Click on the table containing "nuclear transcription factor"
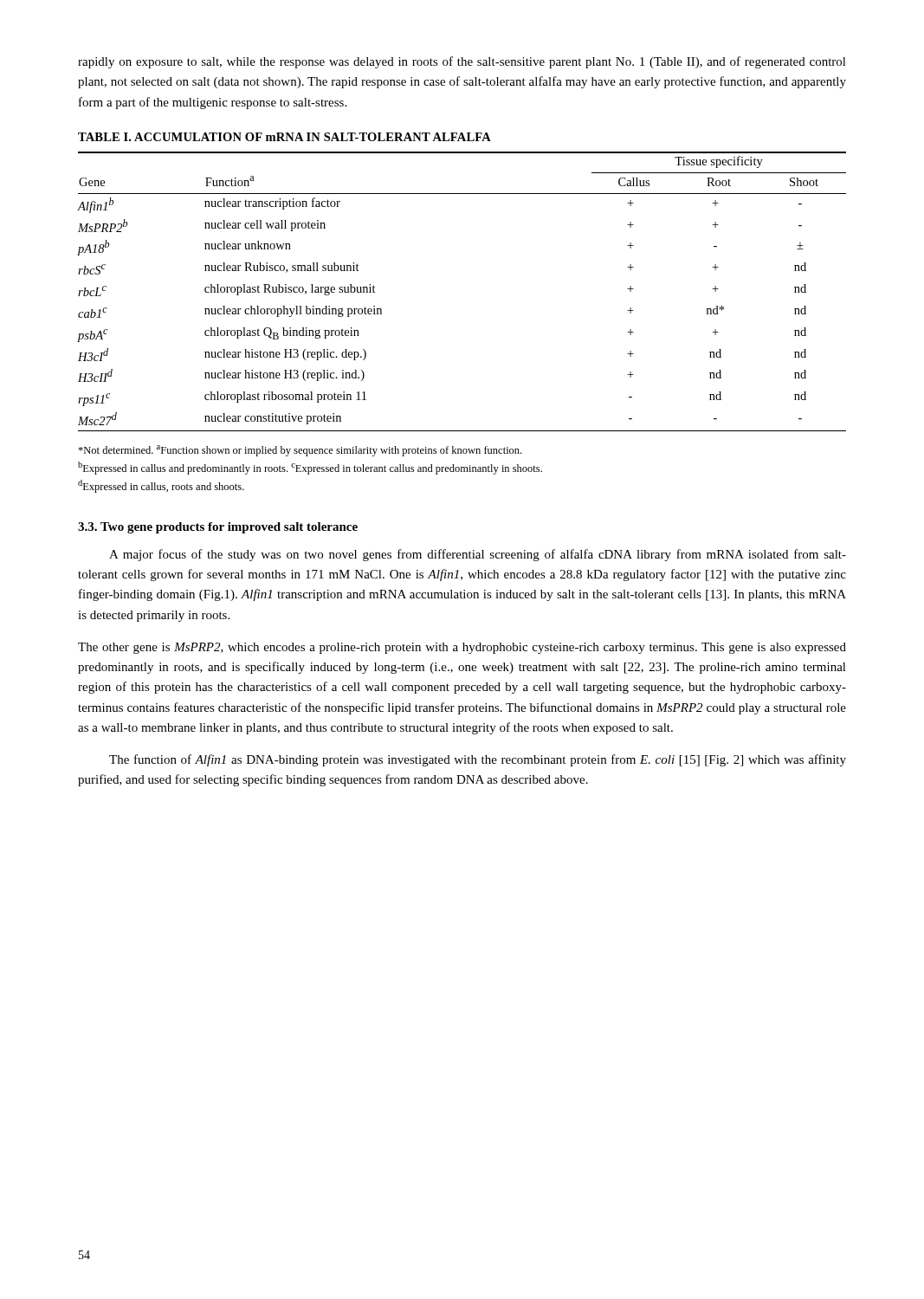Viewport: 924px width, 1299px height. [x=462, y=291]
